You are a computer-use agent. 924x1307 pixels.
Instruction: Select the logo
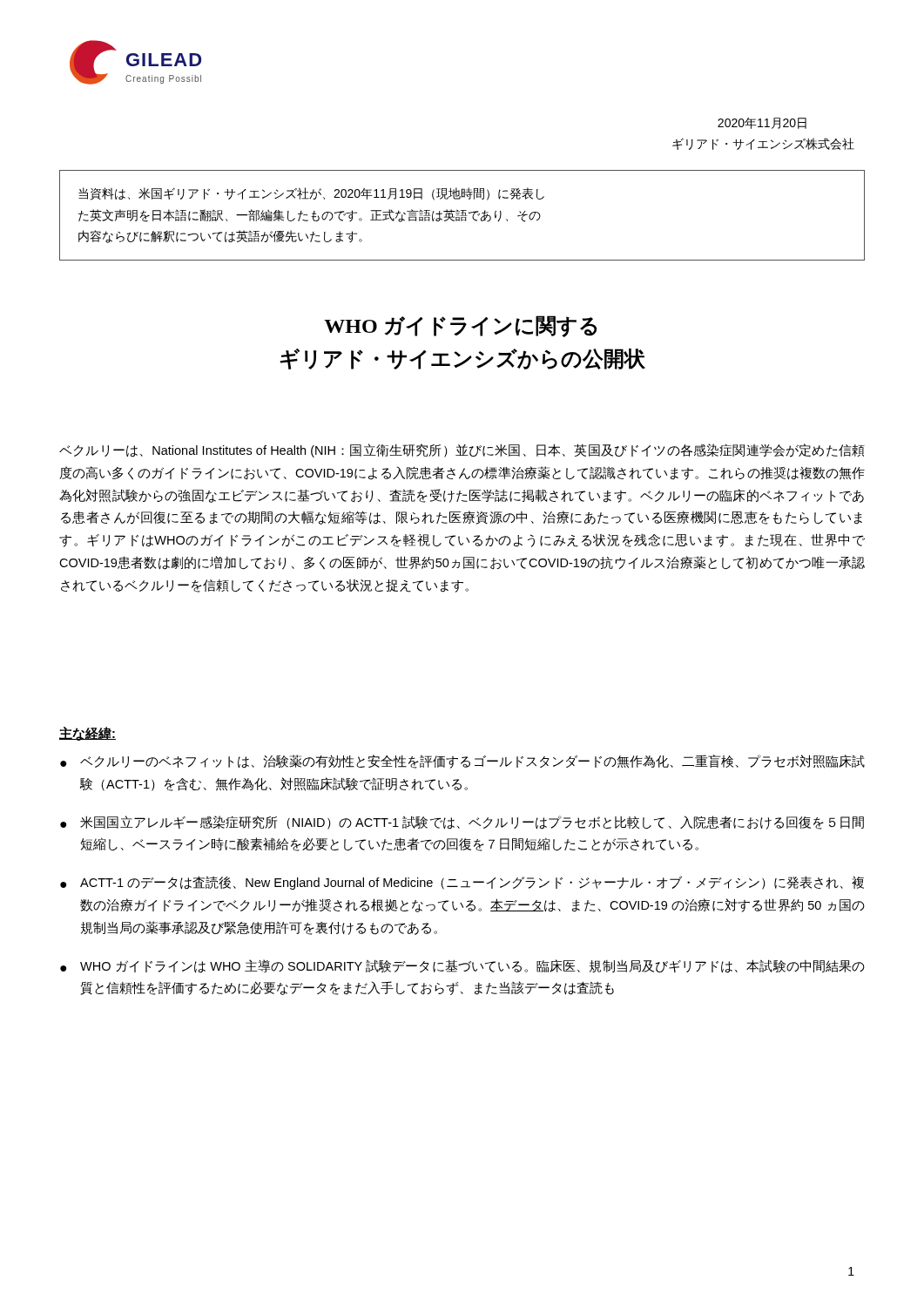[x=131, y=68]
